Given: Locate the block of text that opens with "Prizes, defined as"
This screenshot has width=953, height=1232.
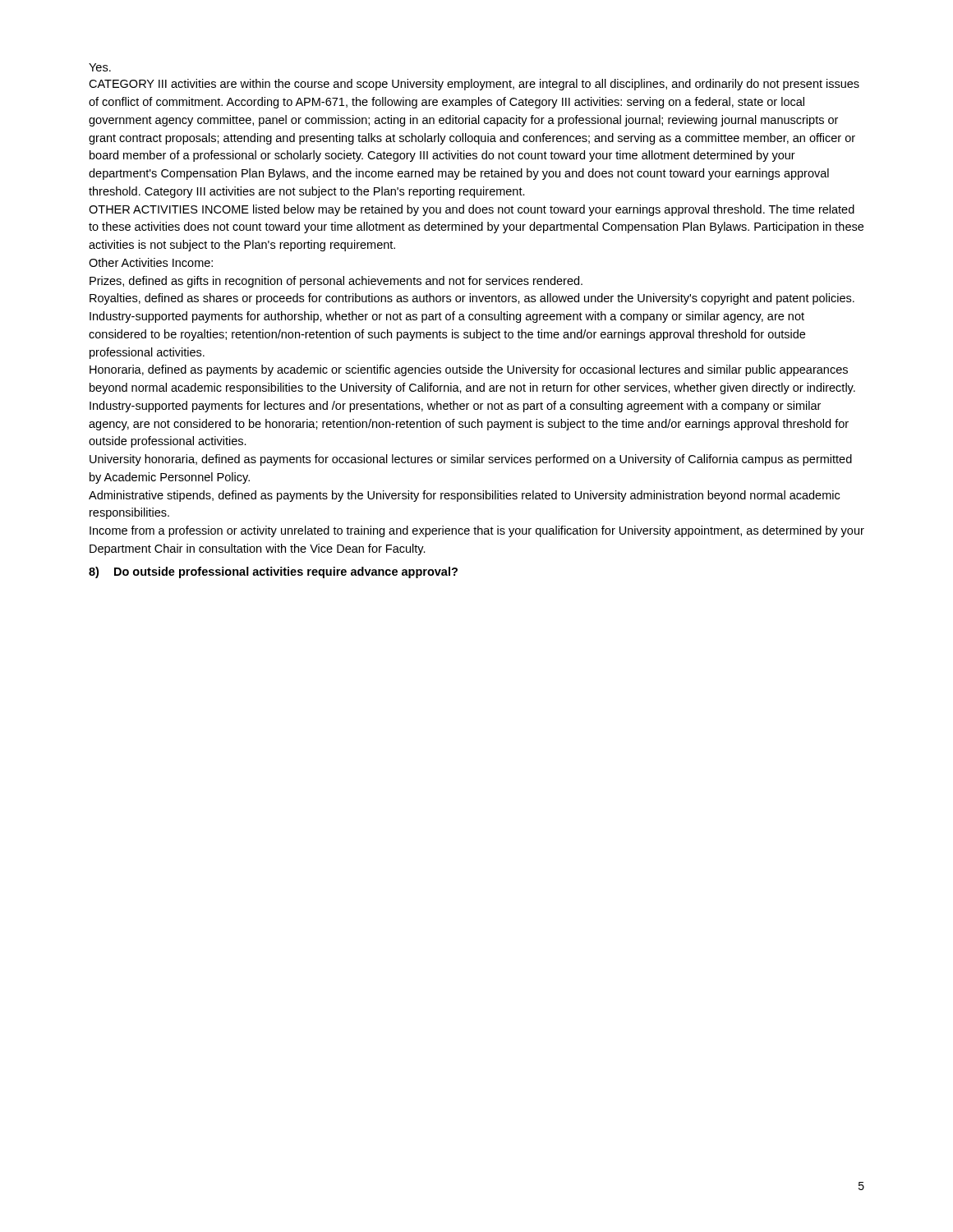Looking at the screenshot, I should (336, 281).
